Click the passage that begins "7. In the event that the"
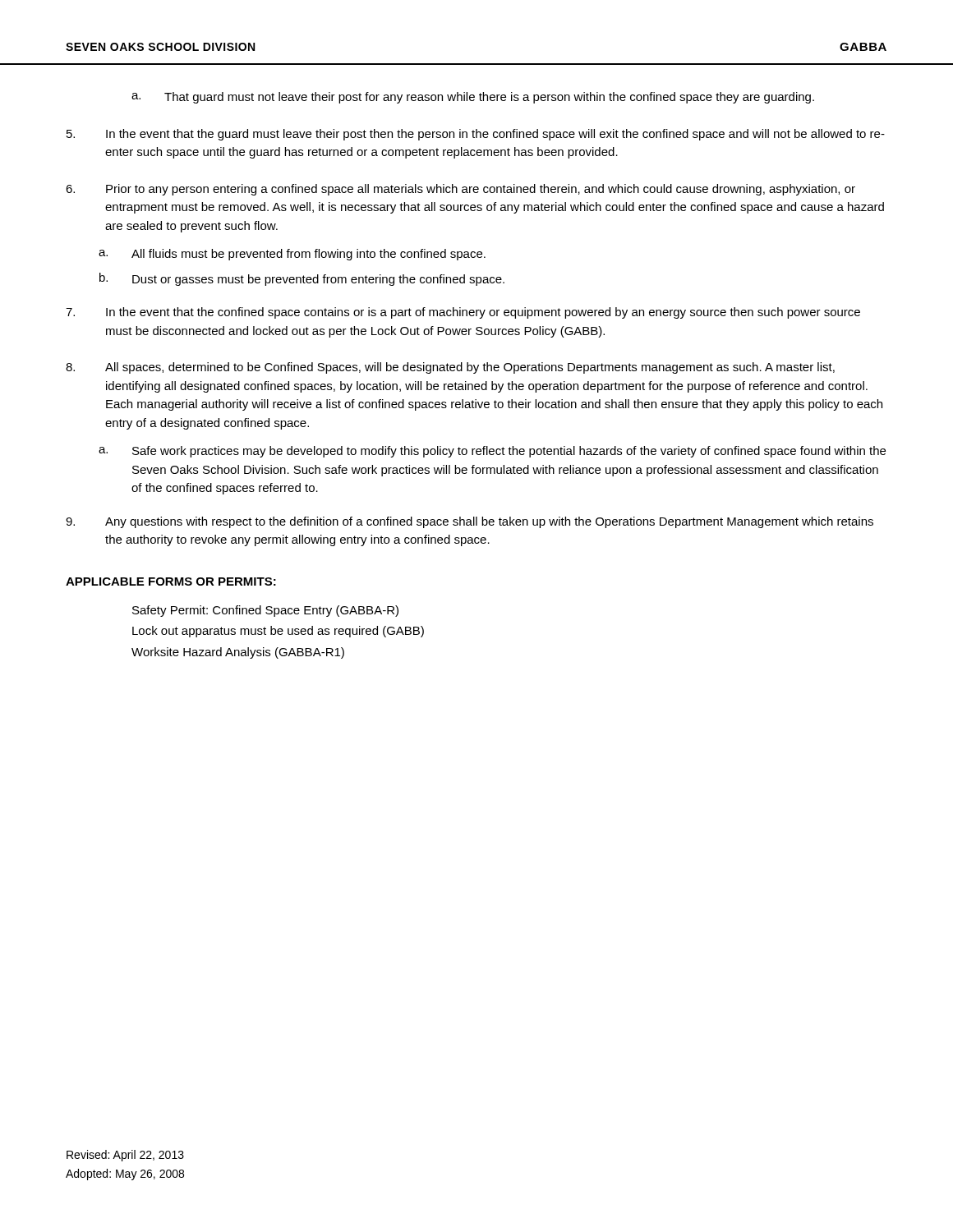The height and width of the screenshot is (1232, 953). [476, 322]
